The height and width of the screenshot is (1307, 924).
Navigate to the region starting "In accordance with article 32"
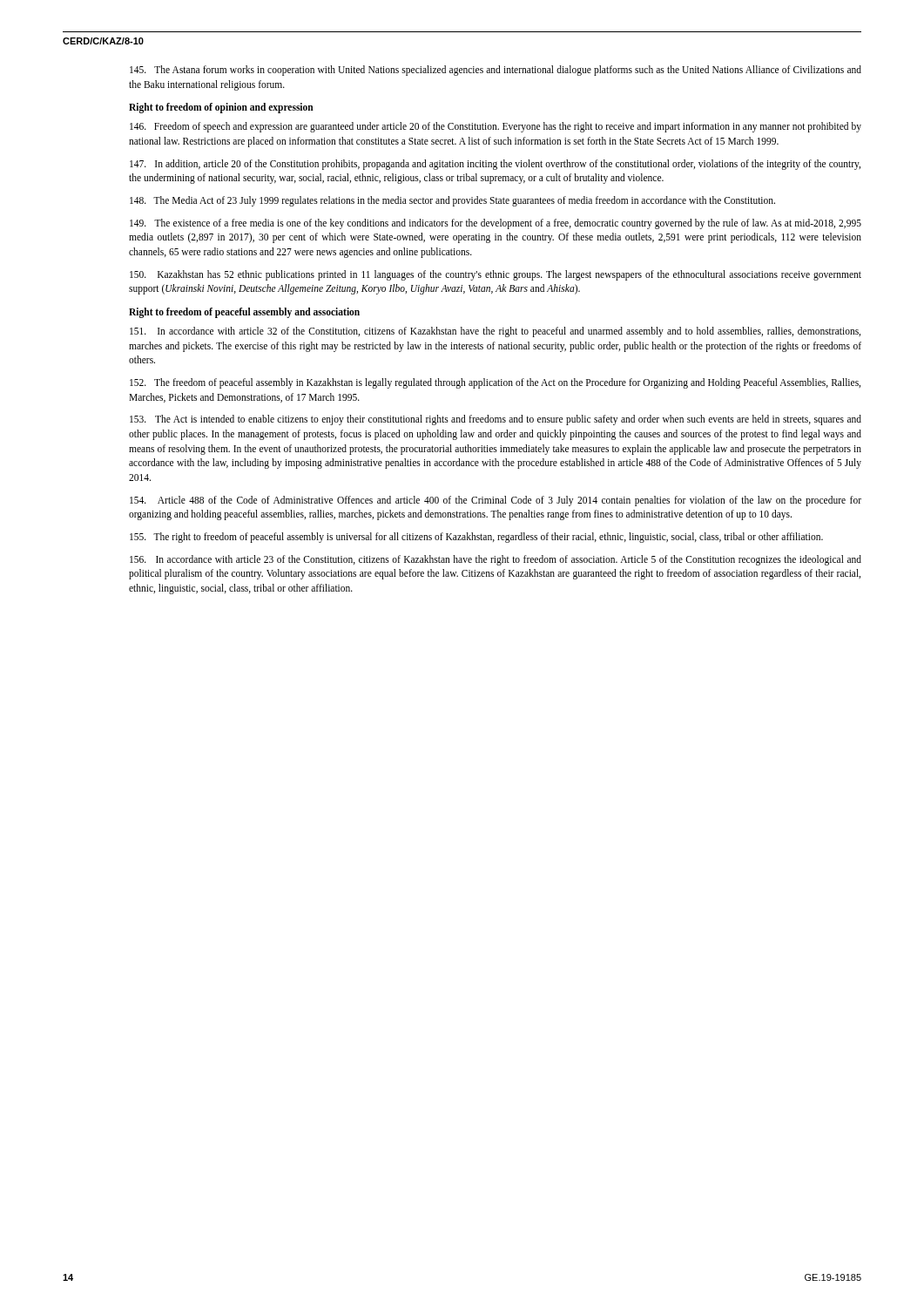(x=495, y=346)
